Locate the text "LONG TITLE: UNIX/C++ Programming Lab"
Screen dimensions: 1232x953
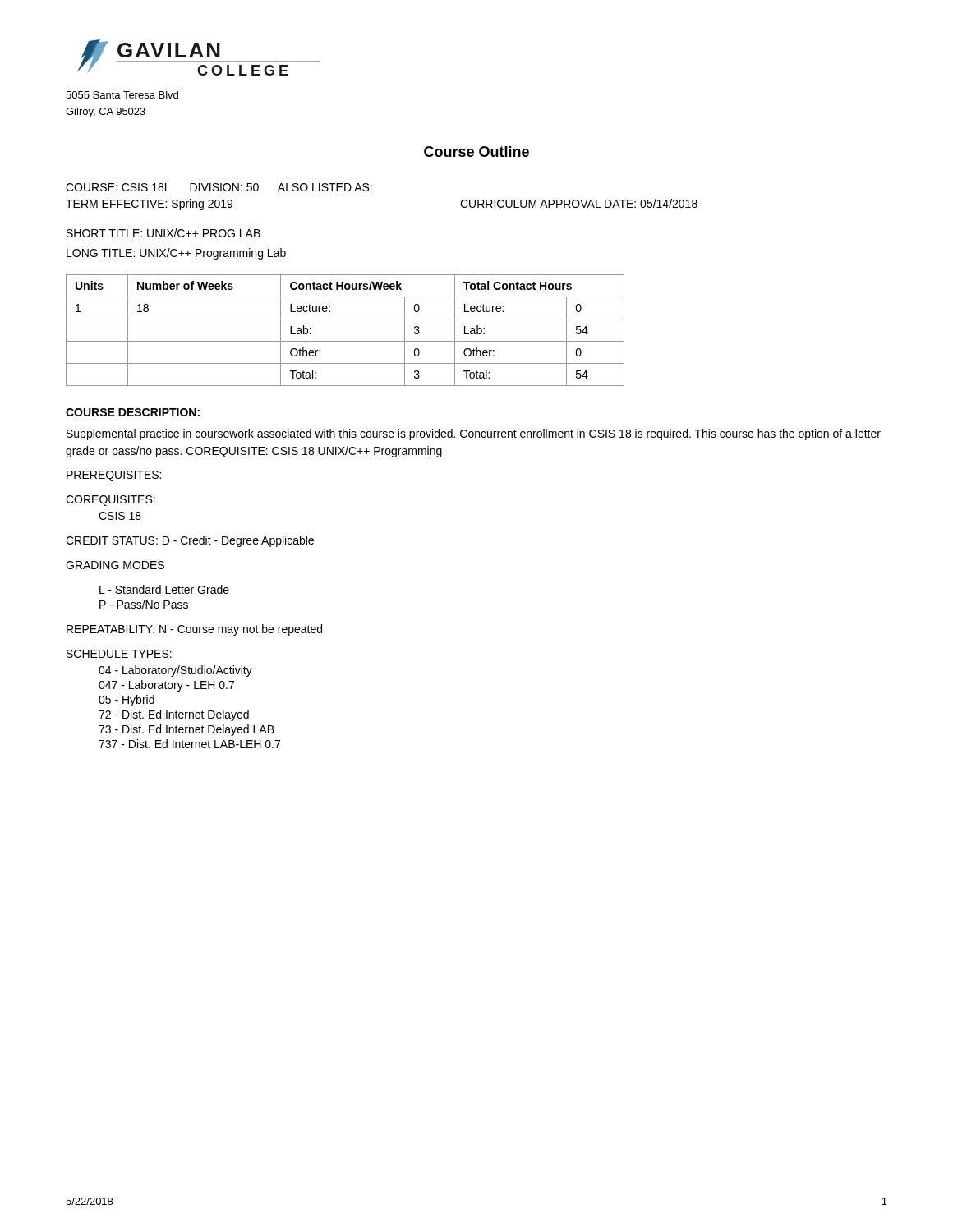176,253
